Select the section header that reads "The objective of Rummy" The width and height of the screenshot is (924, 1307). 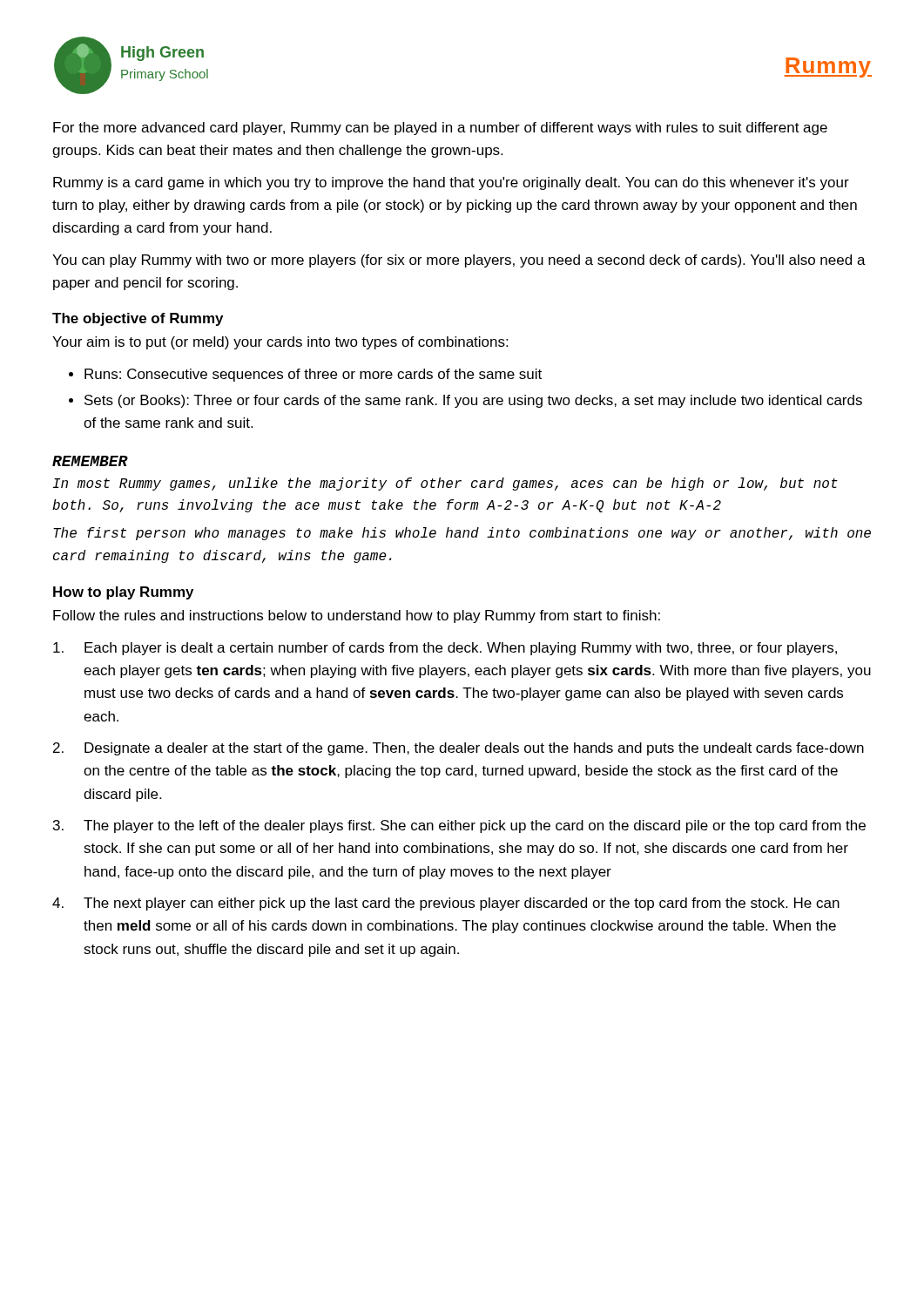[138, 319]
